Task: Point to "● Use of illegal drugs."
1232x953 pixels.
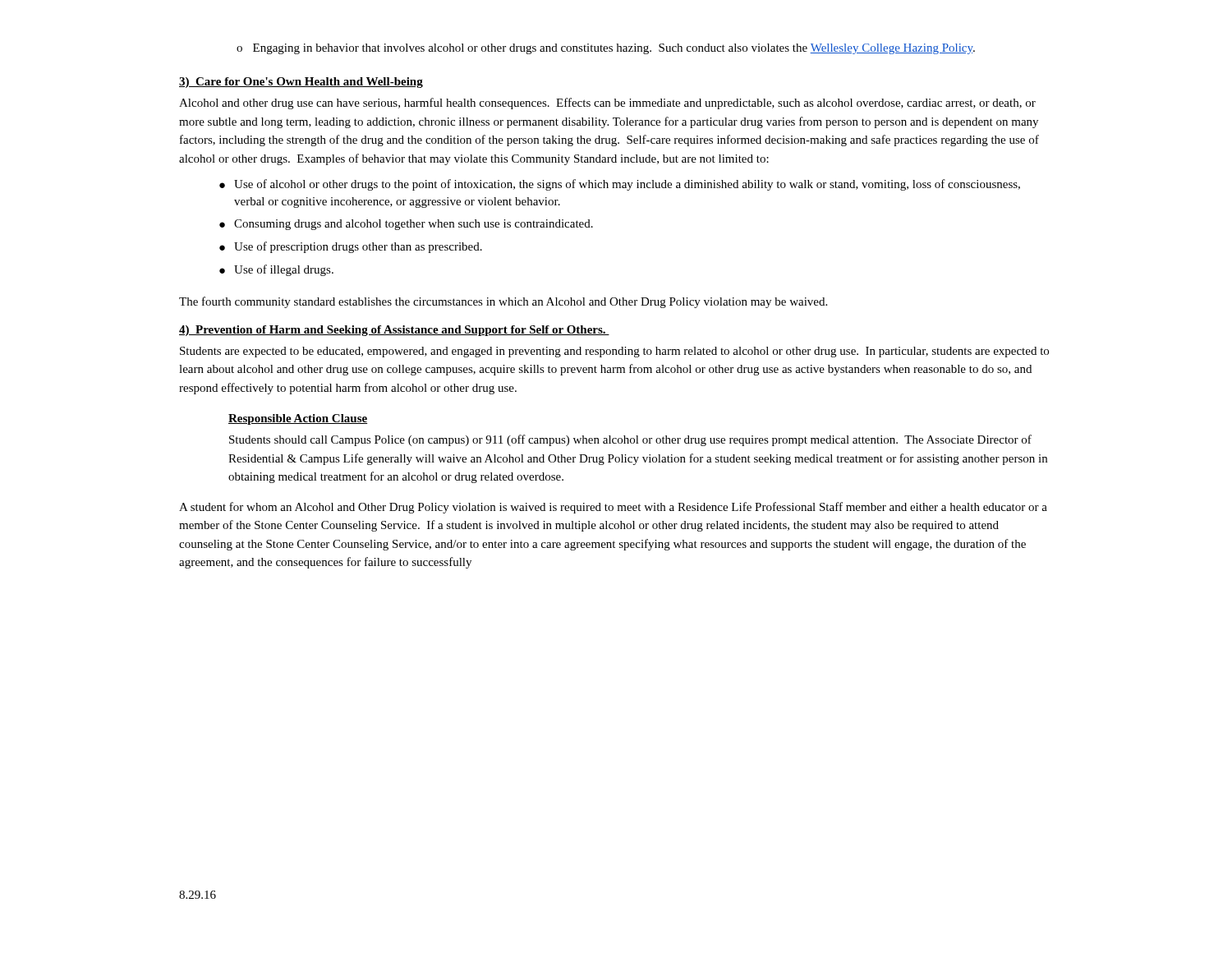Action: coord(276,270)
